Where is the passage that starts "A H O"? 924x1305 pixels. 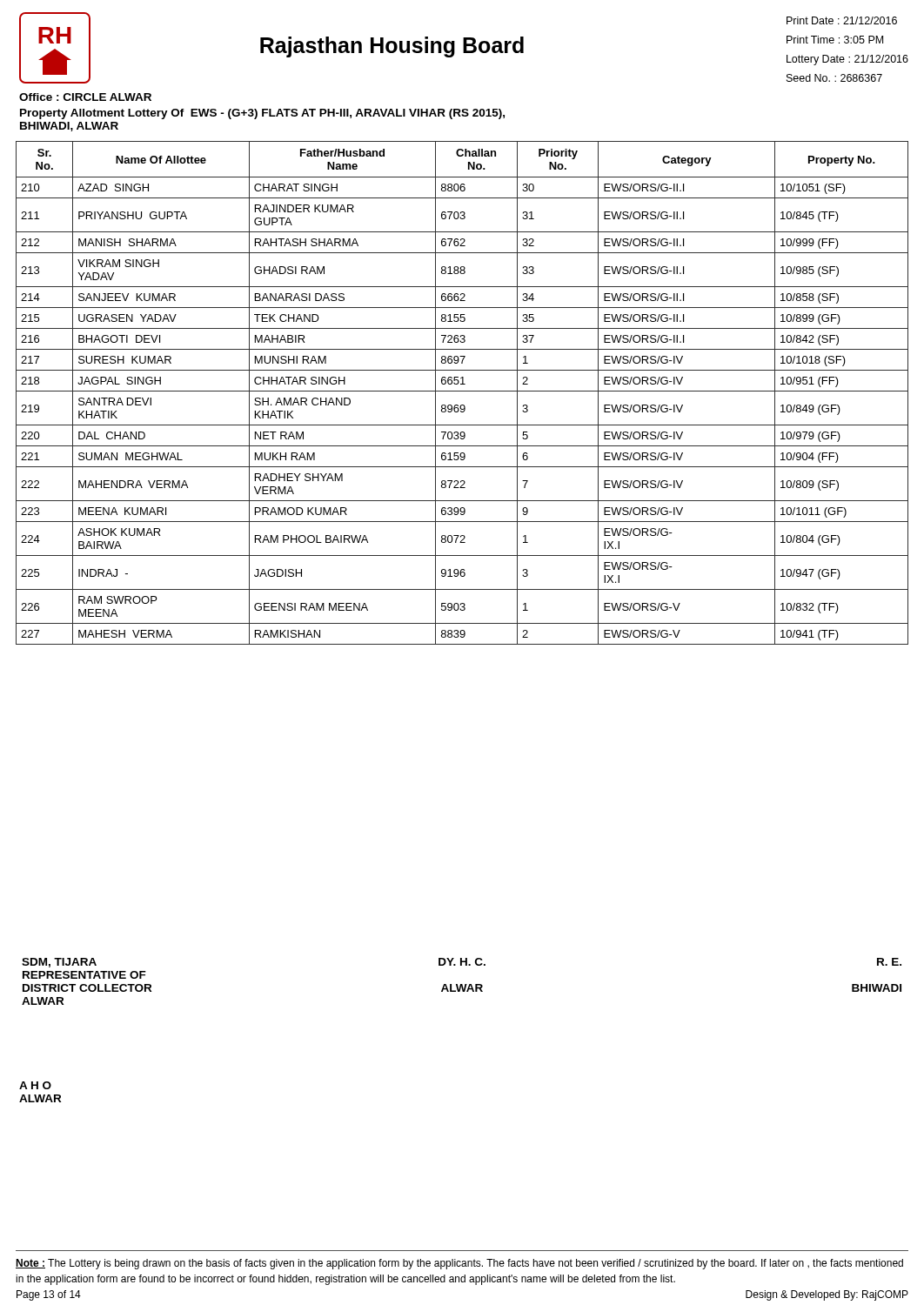[x=40, y=1092]
